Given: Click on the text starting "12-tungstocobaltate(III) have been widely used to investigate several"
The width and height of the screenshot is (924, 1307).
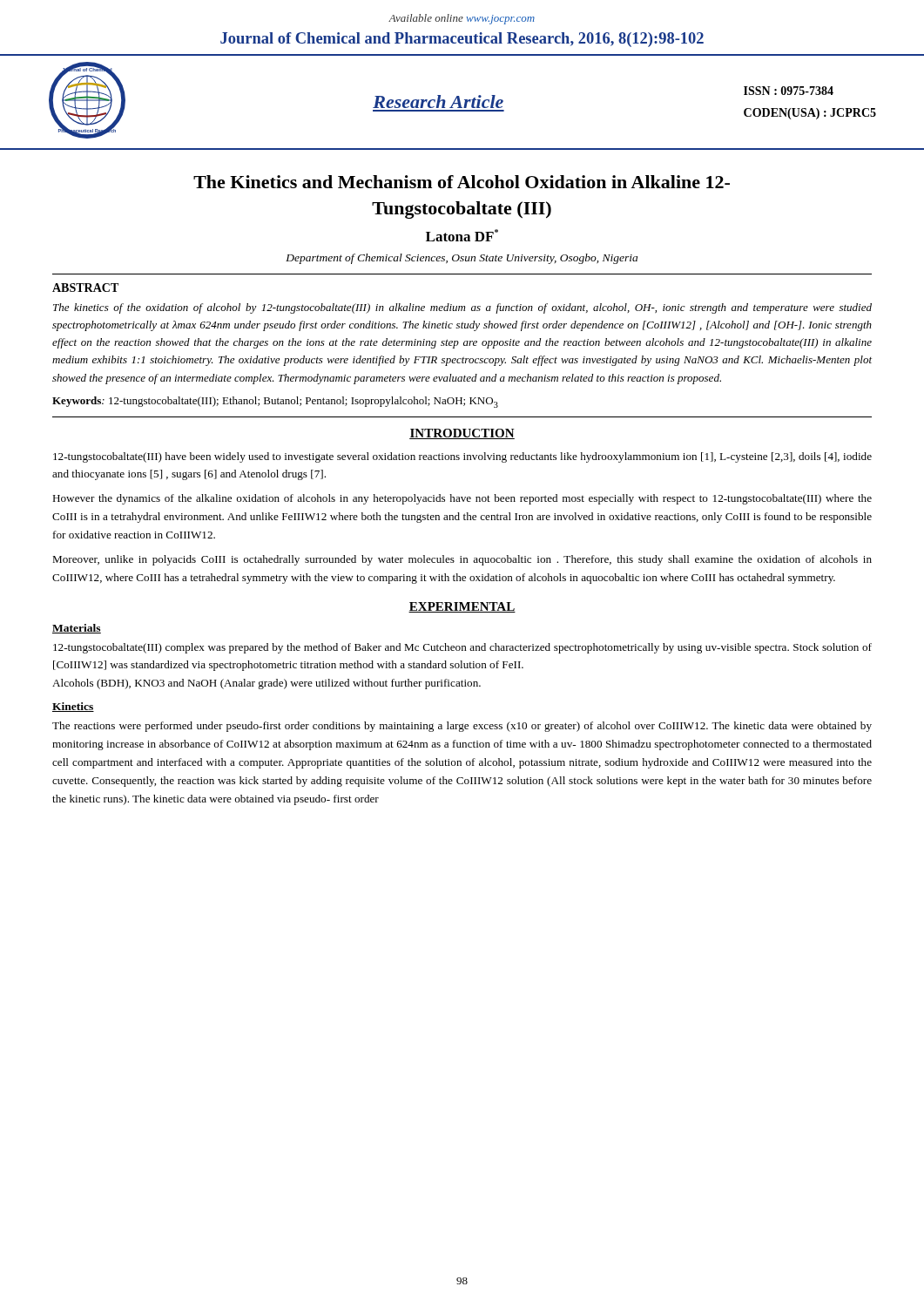Looking at the screenshot, I should click(x=462, y=465).
